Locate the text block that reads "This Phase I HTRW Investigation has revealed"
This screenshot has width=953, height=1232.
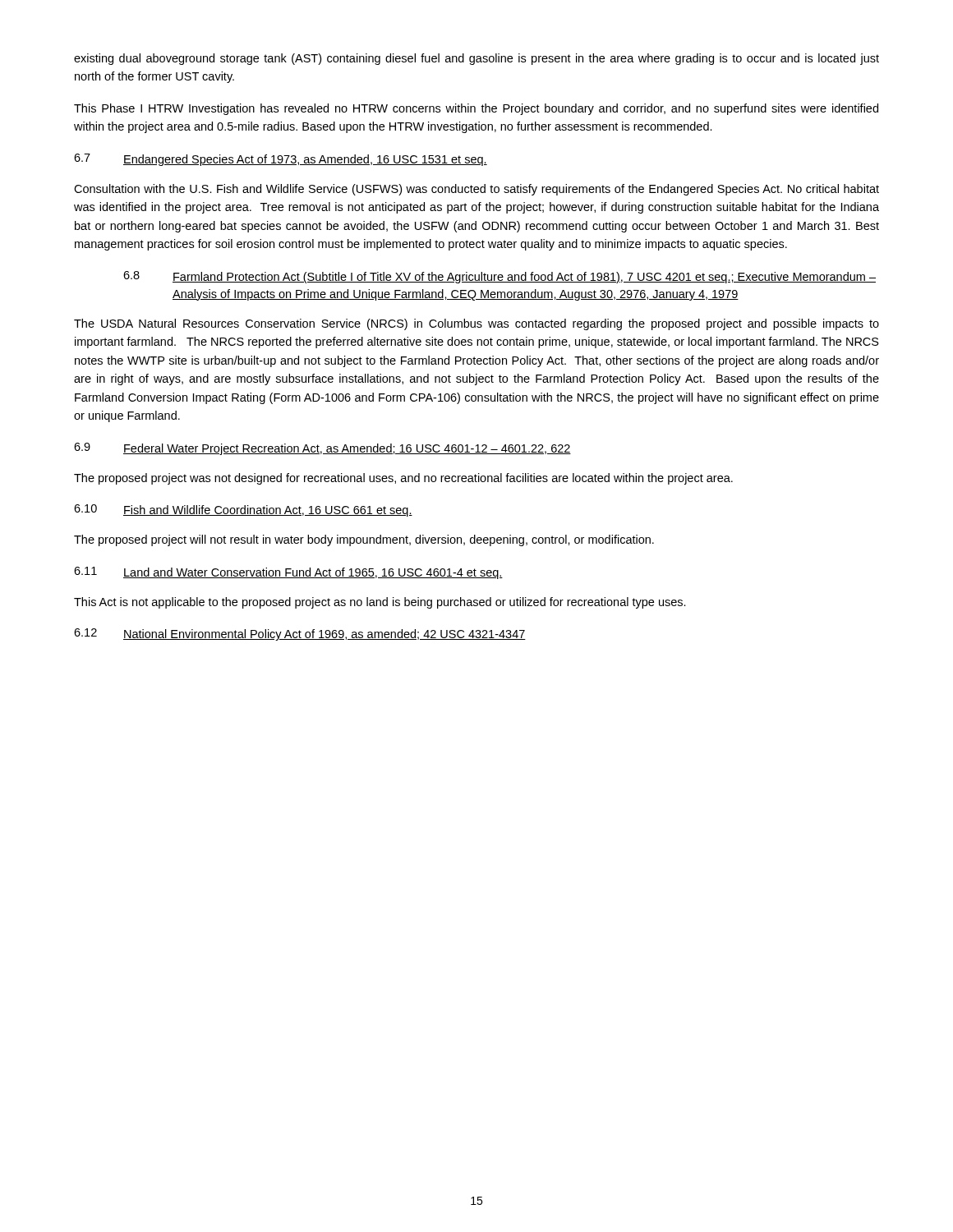click(476, 118)
